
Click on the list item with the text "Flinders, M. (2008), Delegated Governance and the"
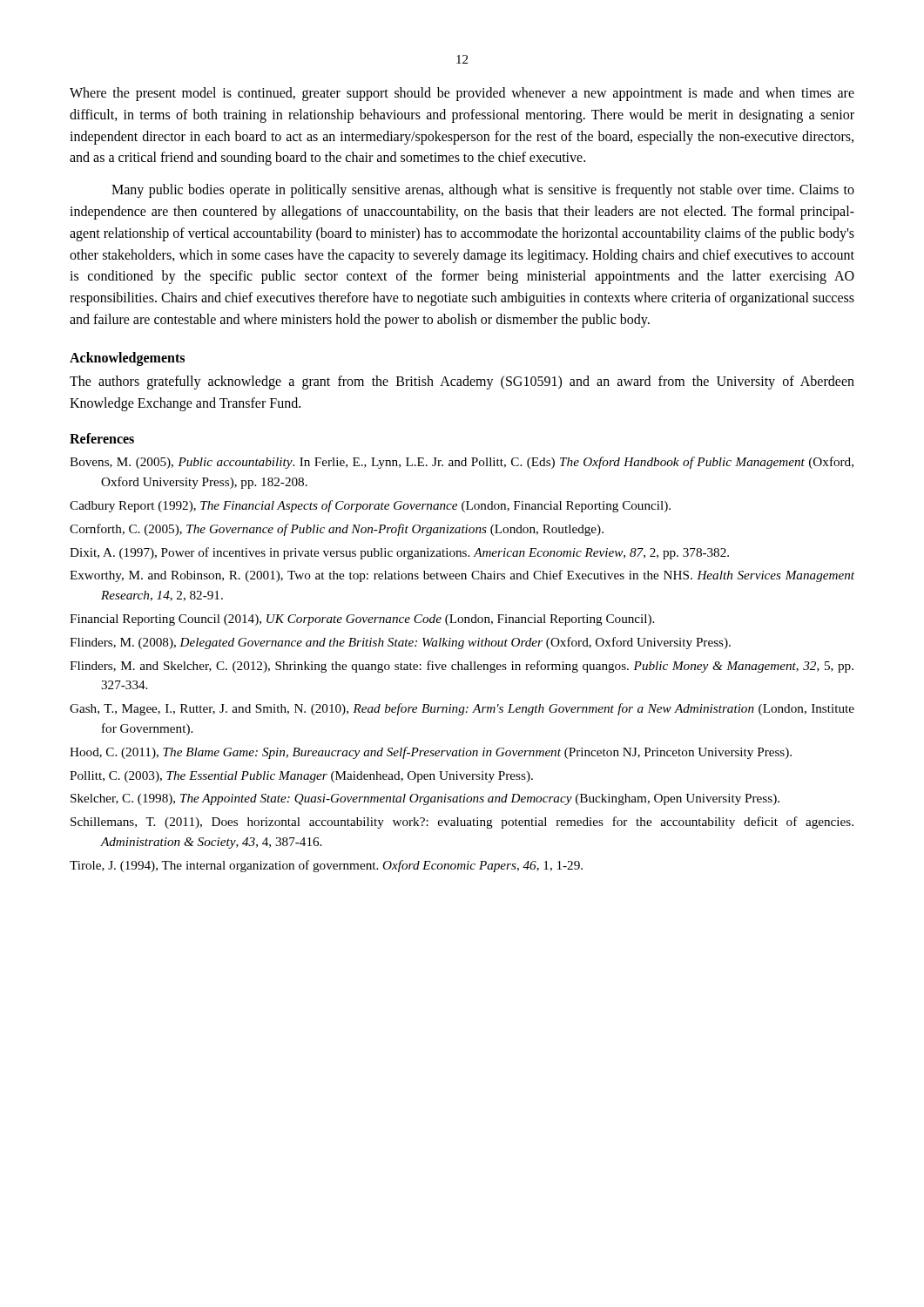click(x=401, y=642)
